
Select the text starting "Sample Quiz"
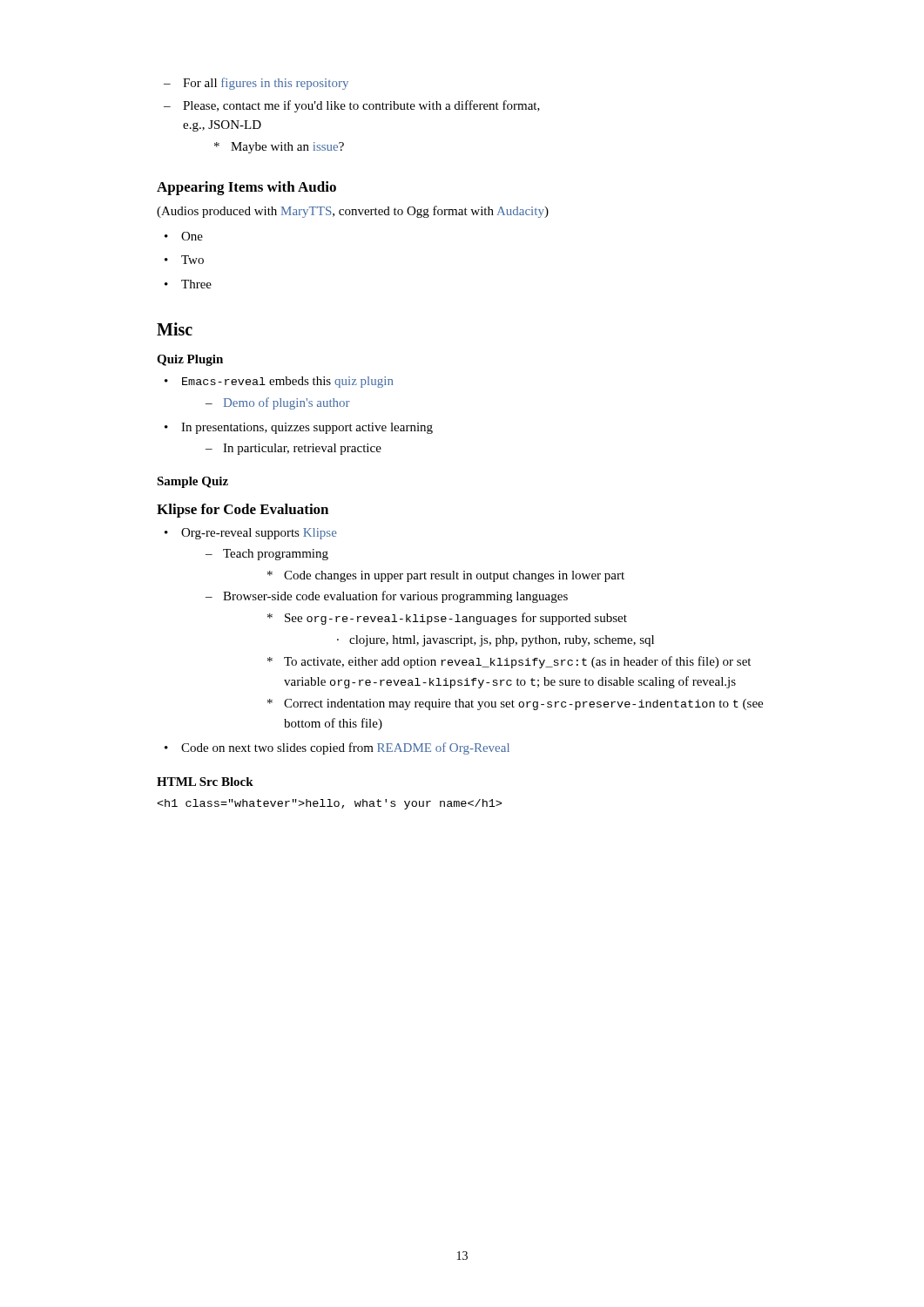pos(193,481)
